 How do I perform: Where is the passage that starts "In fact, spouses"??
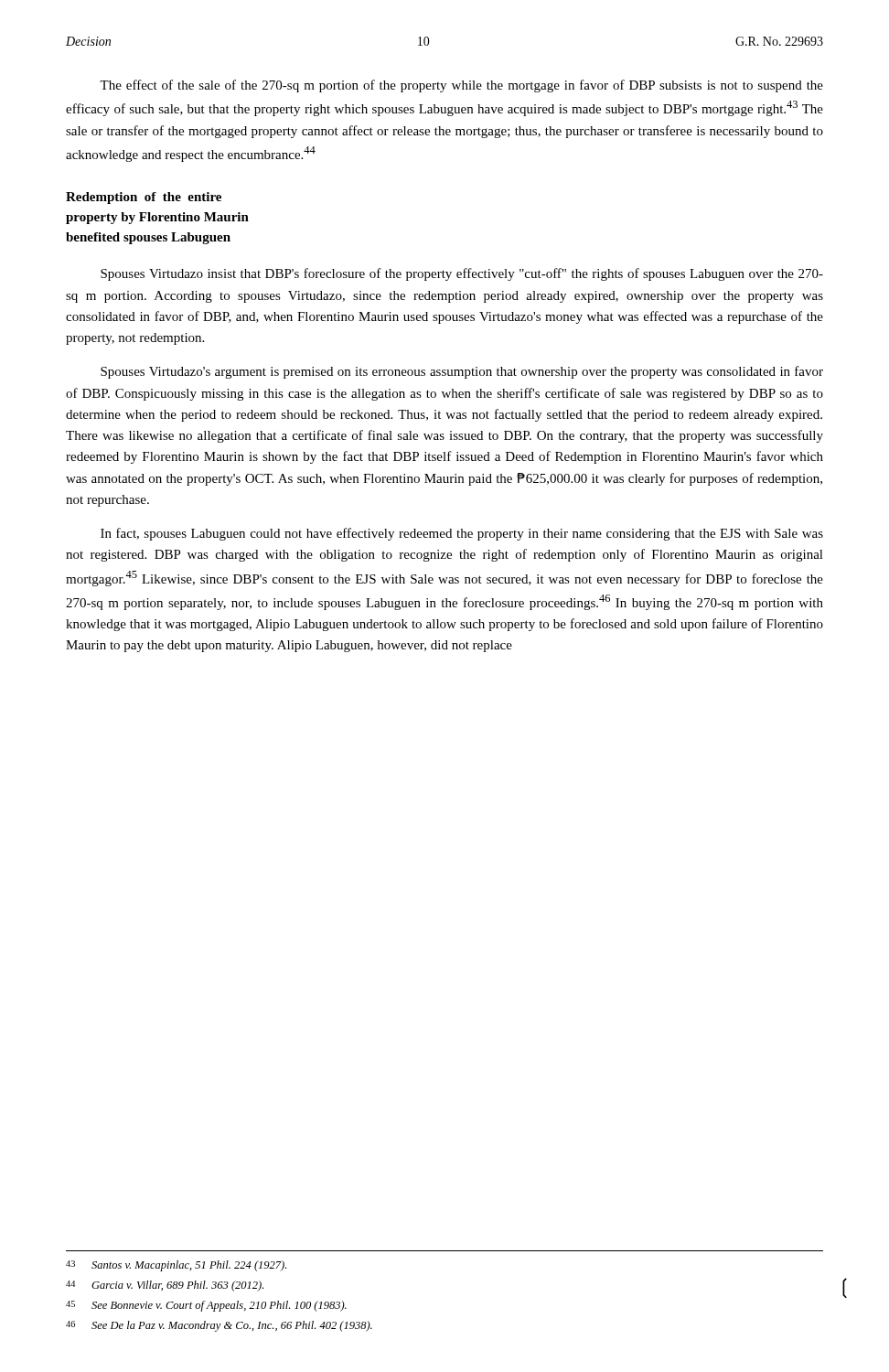(x=444, y=589)
